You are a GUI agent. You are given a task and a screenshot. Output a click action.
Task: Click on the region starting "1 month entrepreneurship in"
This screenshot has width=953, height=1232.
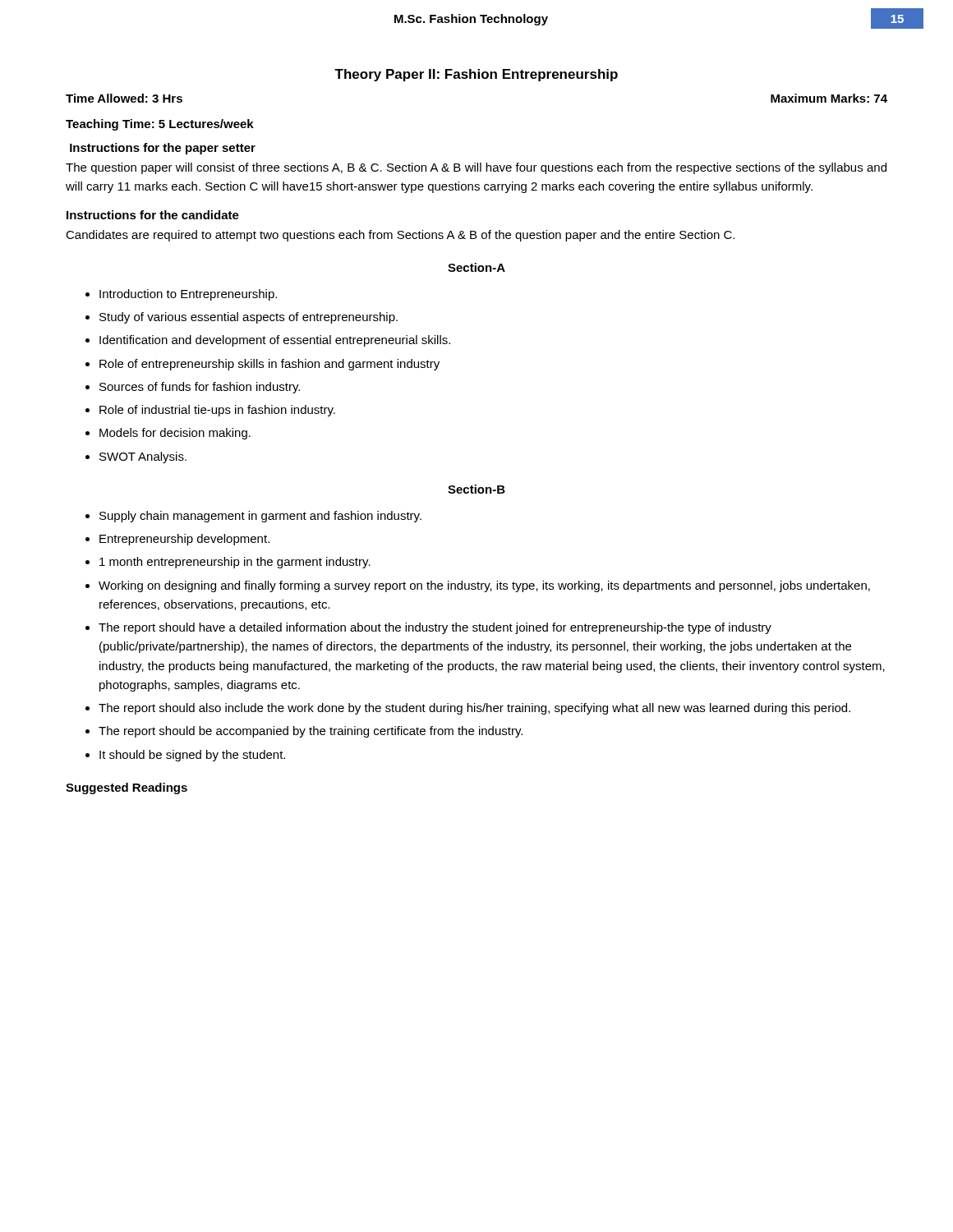(235, 562)
